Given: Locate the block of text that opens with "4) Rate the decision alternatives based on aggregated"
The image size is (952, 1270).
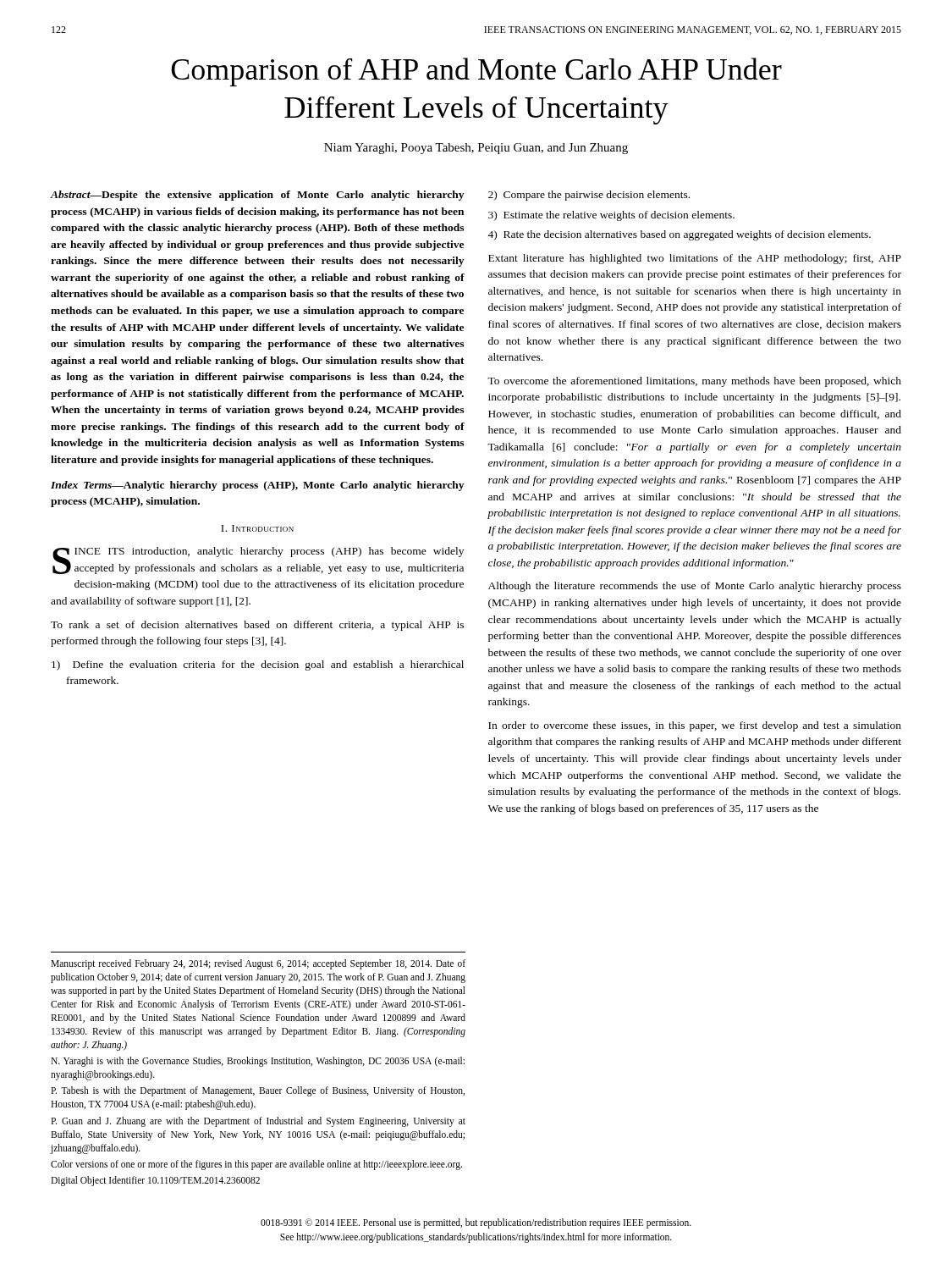Looking at the screenshot, I should (680, 234).
